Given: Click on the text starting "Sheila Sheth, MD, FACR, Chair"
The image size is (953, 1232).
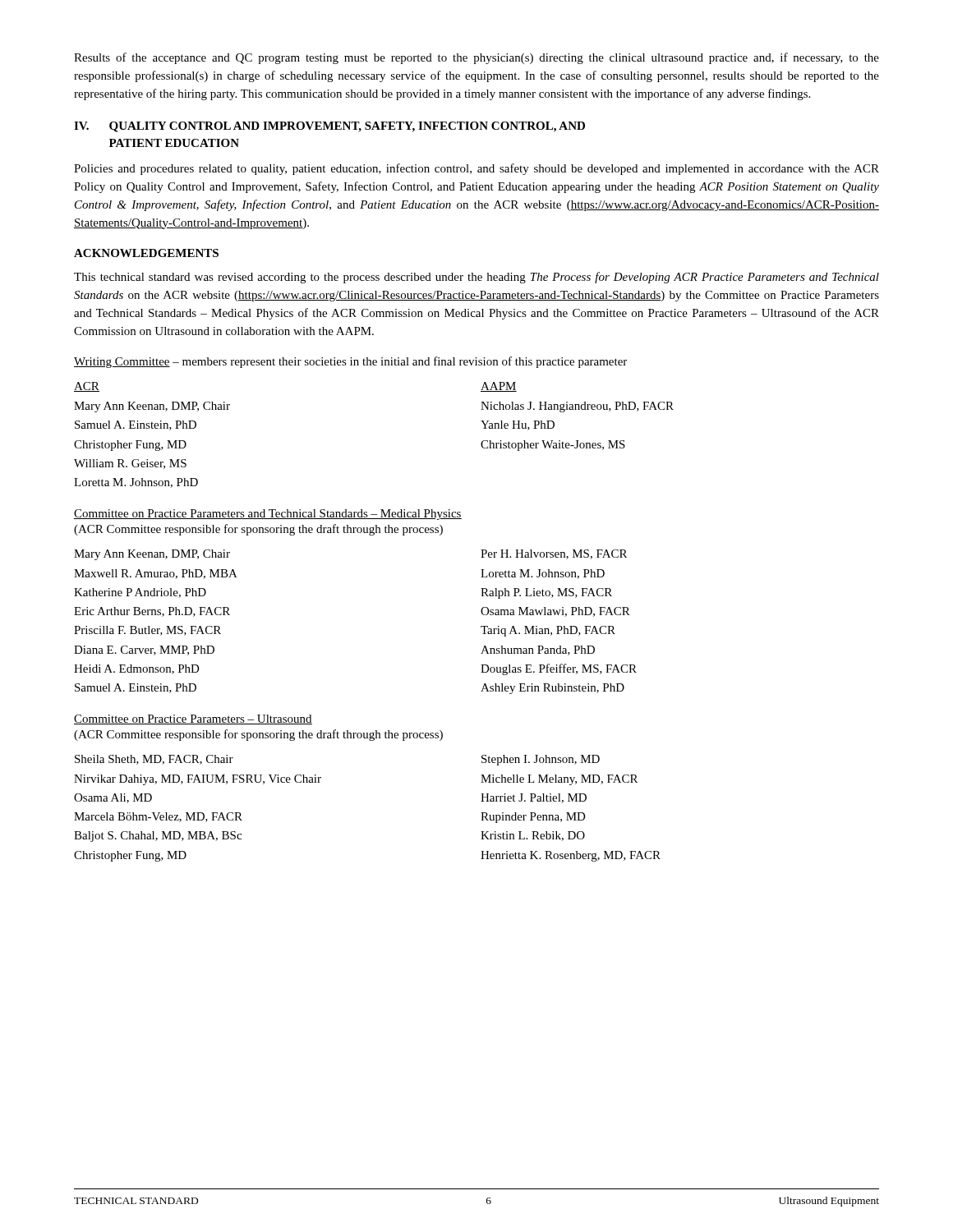Looking at the screenshot, I should [x=154, y=760].
